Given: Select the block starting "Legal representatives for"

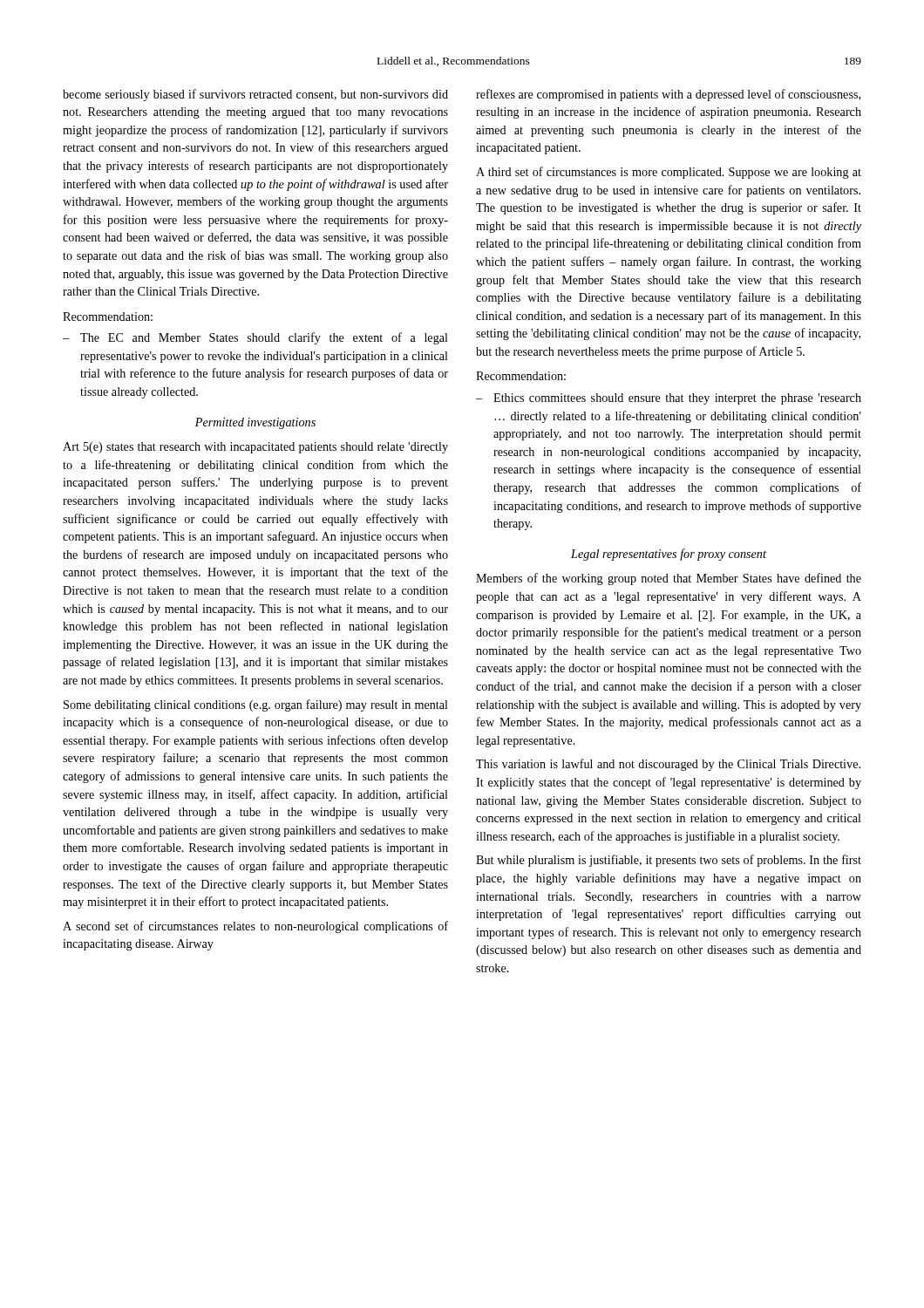Looking at the screenshot, I should pyautogui.click(x=669, y=554).
